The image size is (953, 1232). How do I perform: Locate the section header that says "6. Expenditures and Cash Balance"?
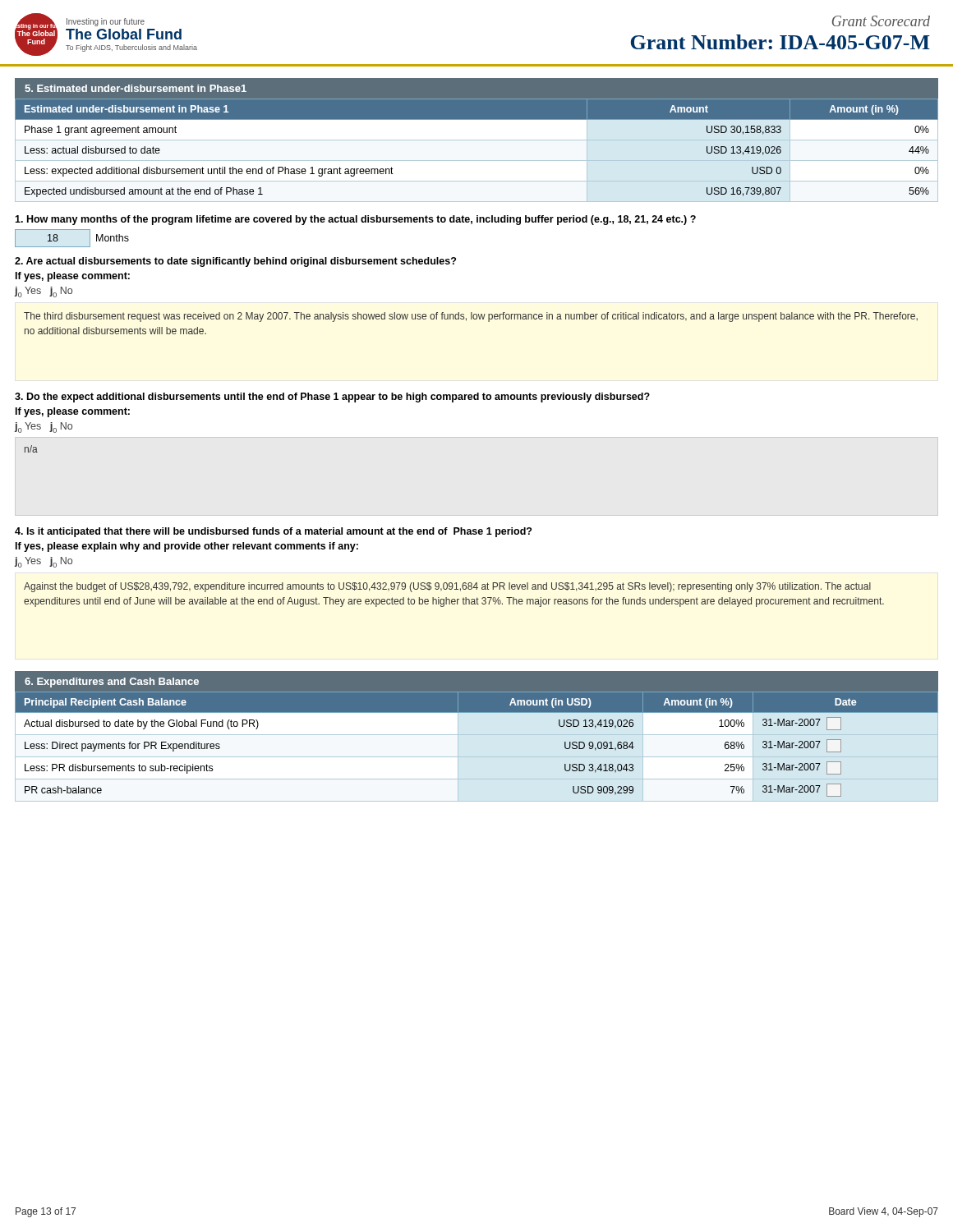coord(112,681)
